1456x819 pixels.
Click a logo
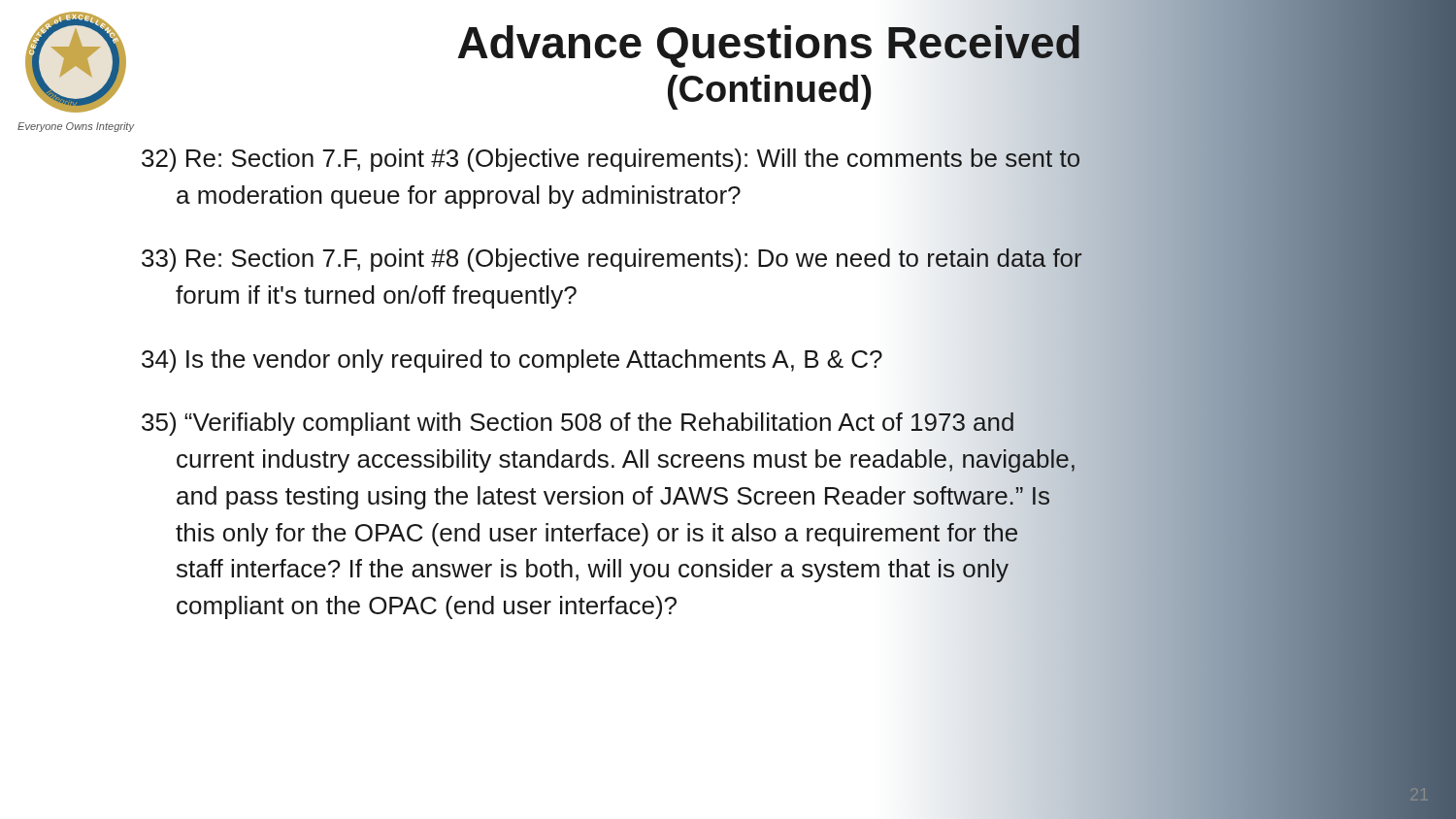point(76,71)
